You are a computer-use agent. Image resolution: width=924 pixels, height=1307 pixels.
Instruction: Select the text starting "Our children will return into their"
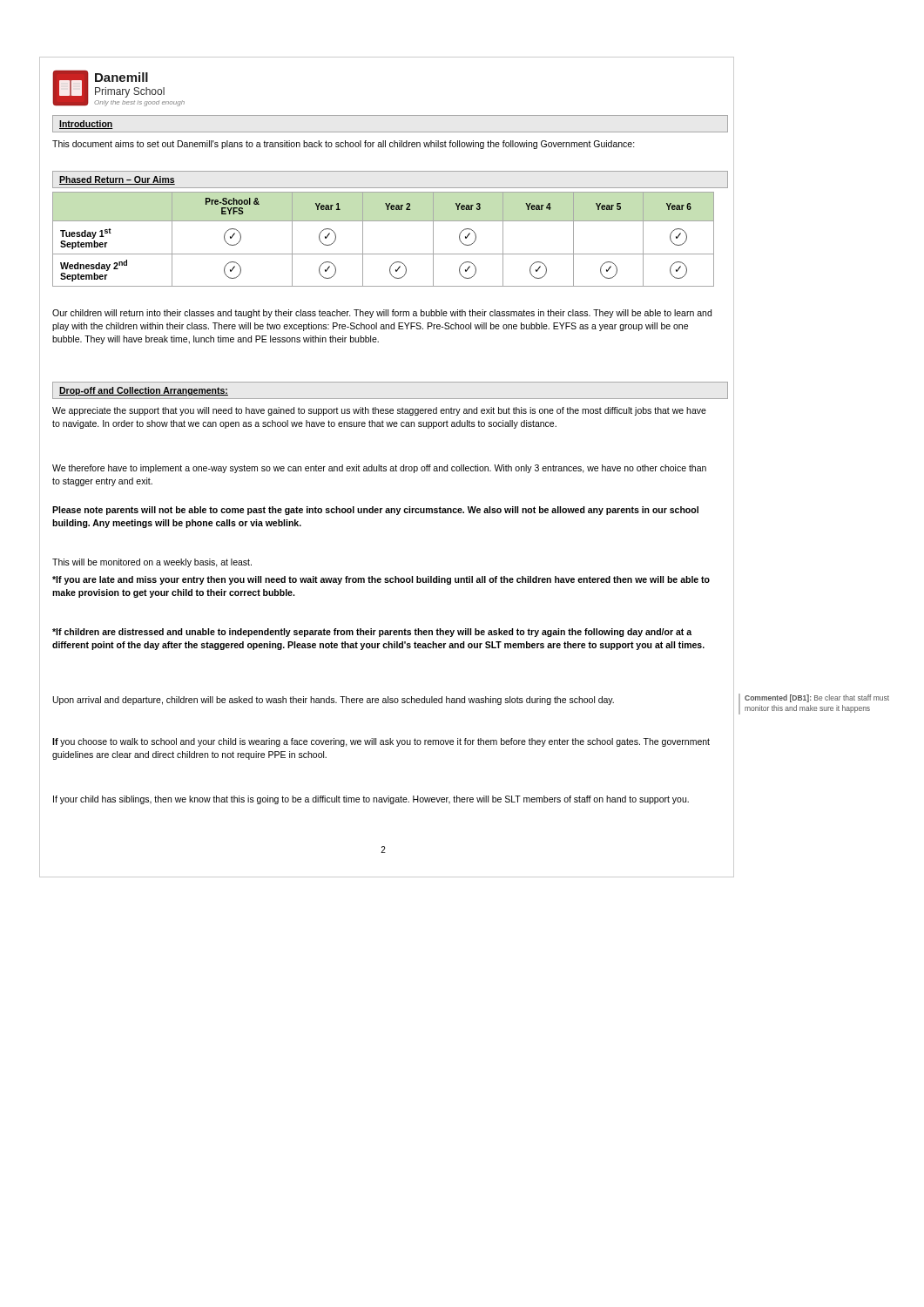pyautogui.click(x=382, y=326)
